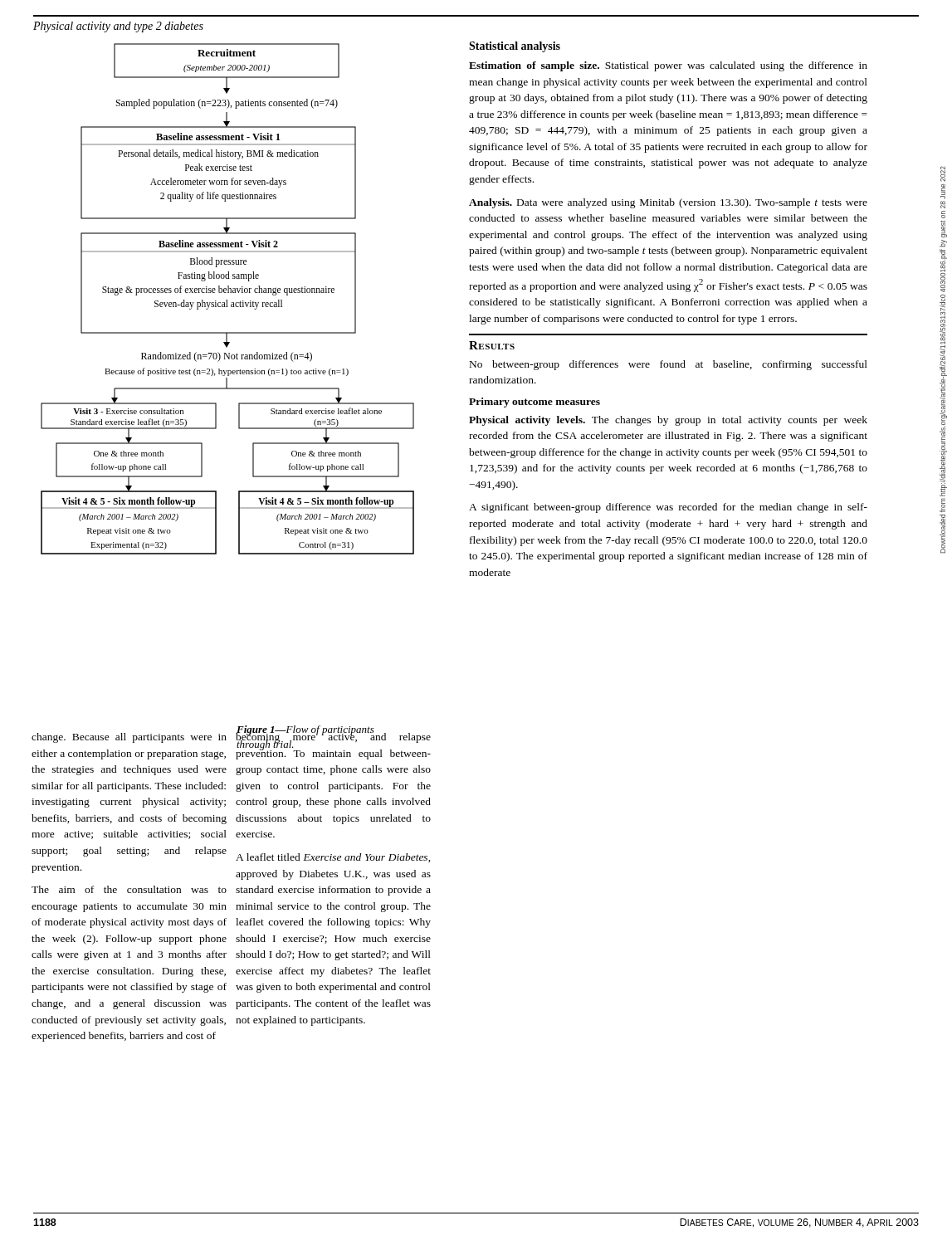Where does it say "Statistical analysis"?
952x1245 pixels.
pos(515,46)
